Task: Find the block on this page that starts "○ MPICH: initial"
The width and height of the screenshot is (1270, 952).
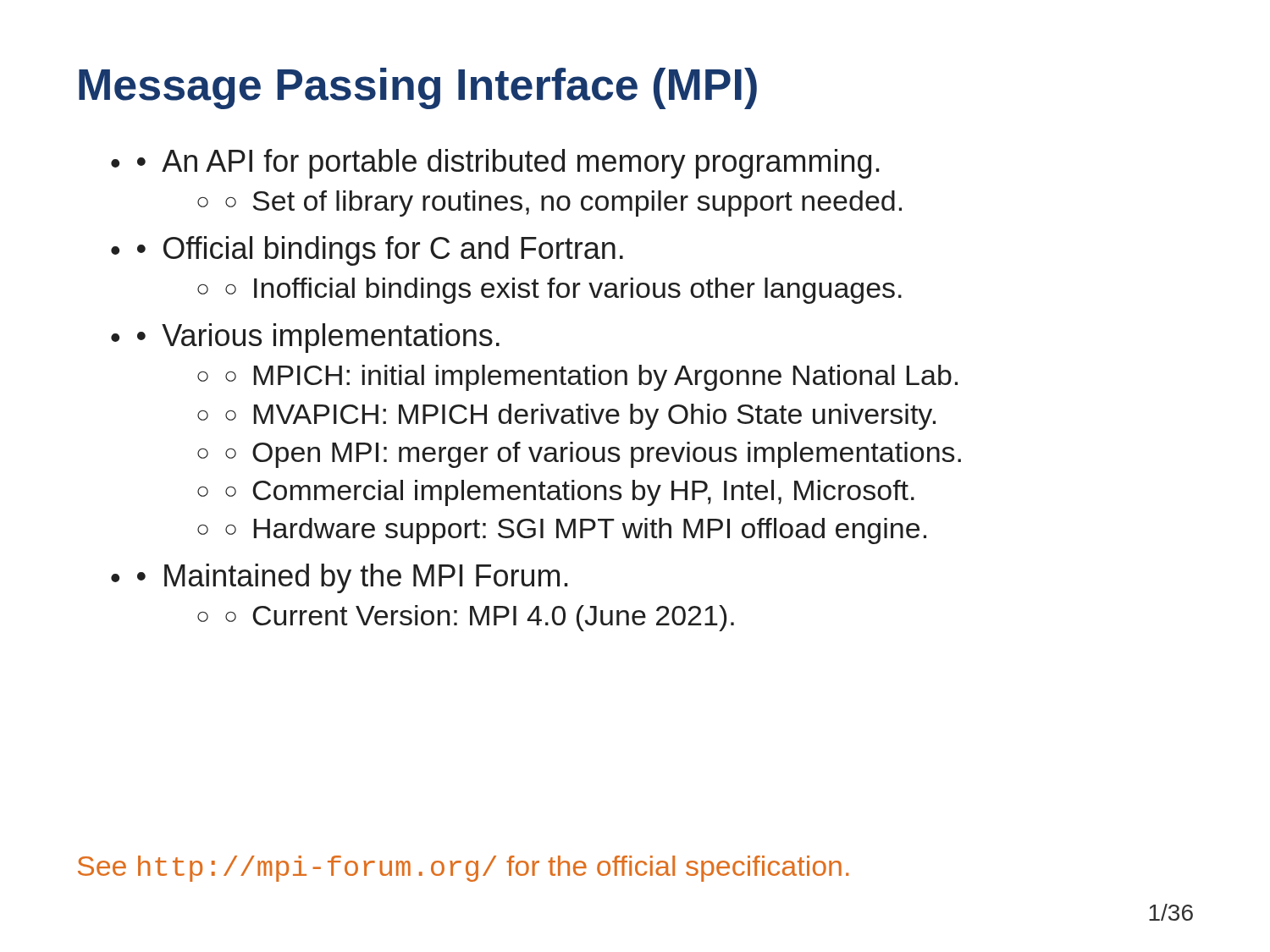Action: tap(592, 376)
